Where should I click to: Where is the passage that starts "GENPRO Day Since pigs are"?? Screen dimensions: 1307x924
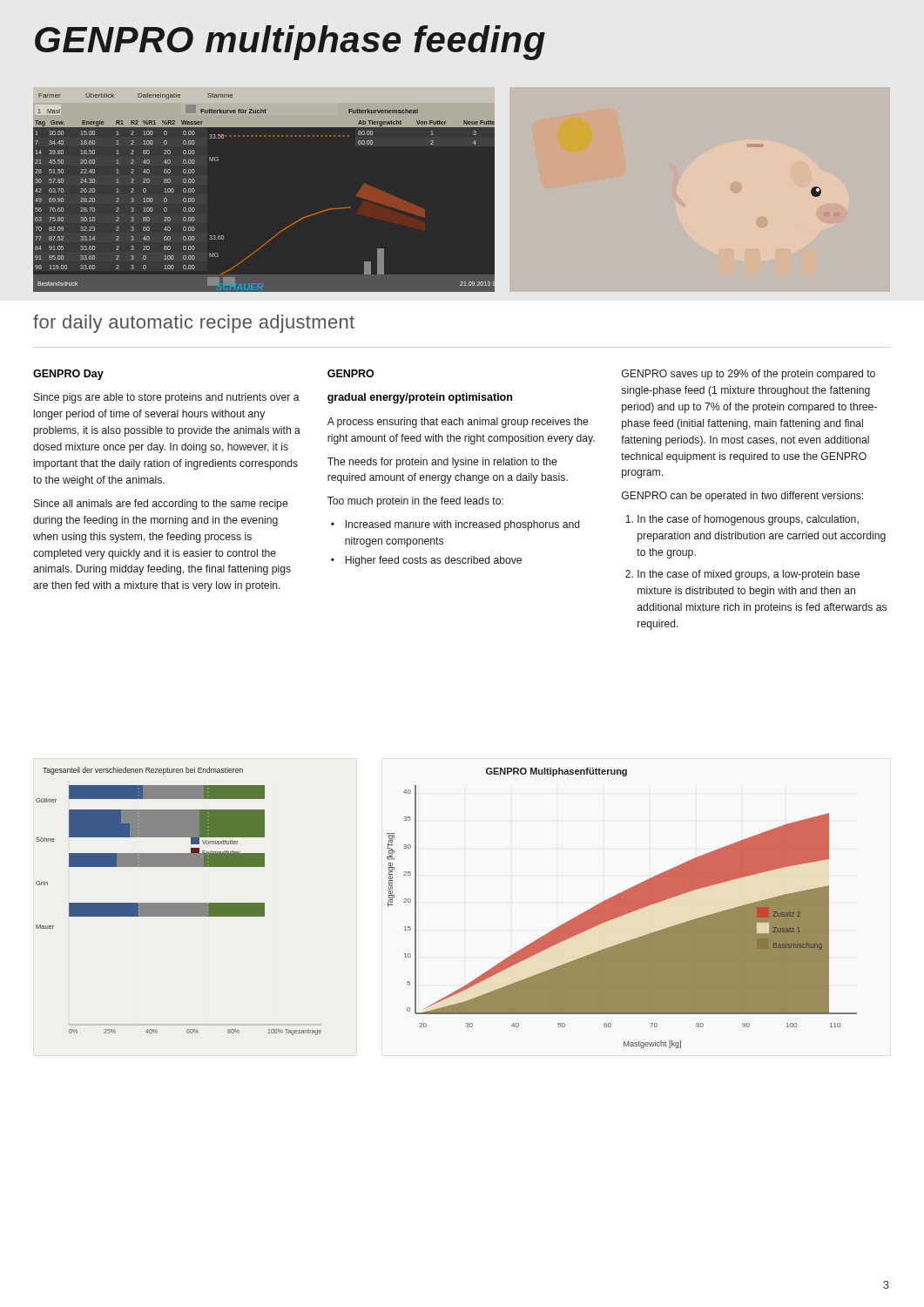tap(168, 480)
